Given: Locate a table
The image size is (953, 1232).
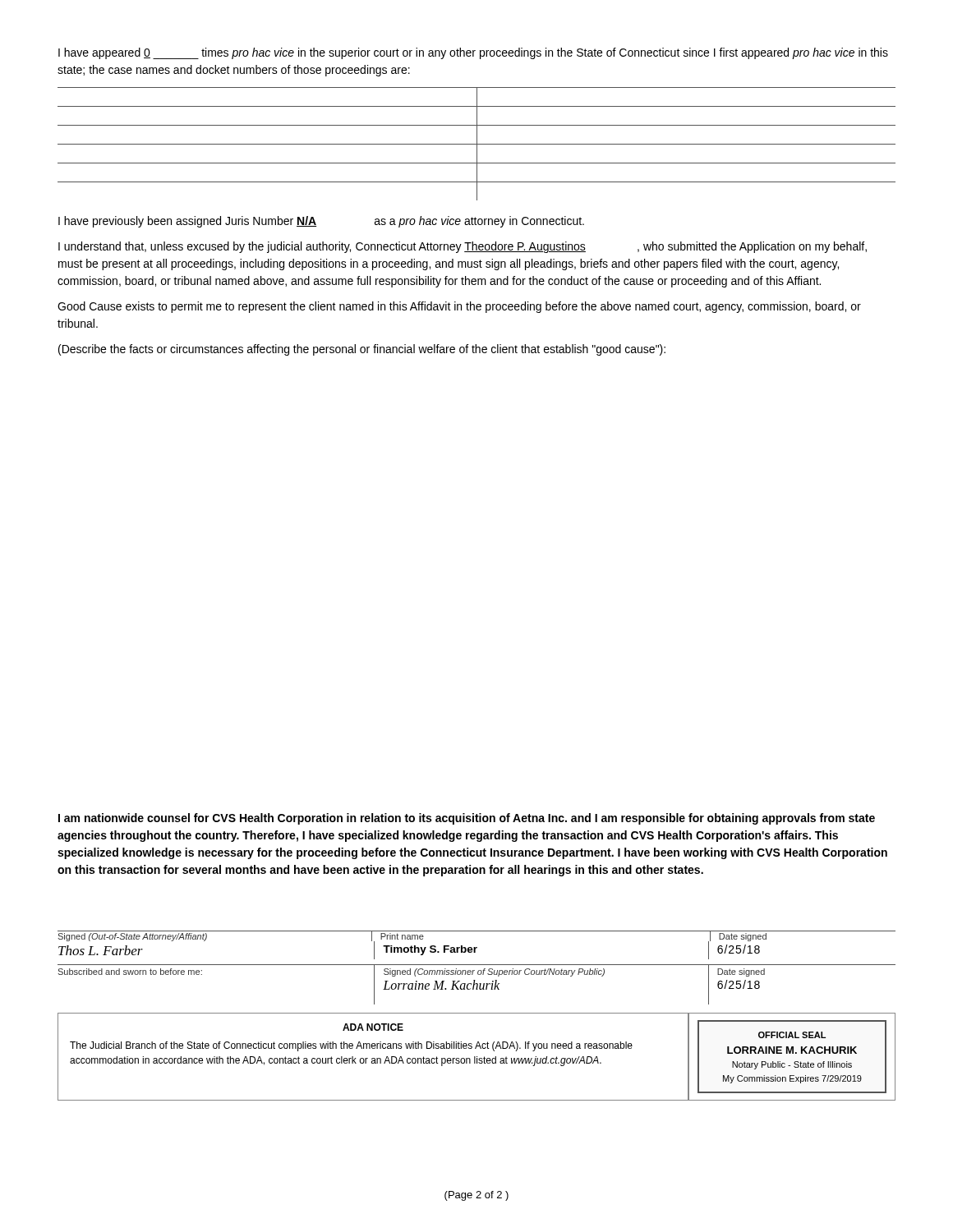Looking at the screenshot, I should [476, 144].
